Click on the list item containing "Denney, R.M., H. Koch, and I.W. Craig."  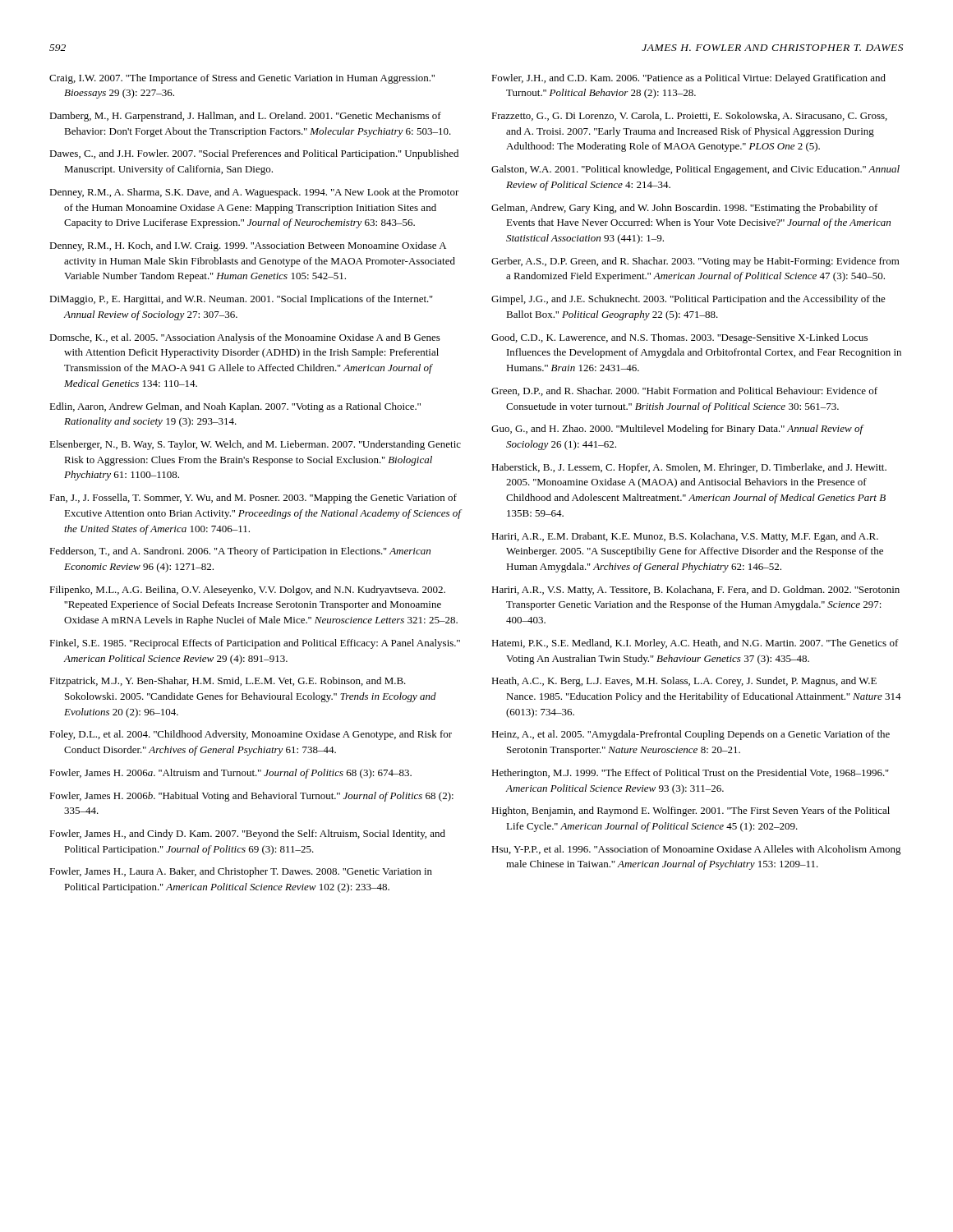coord(252,261)
